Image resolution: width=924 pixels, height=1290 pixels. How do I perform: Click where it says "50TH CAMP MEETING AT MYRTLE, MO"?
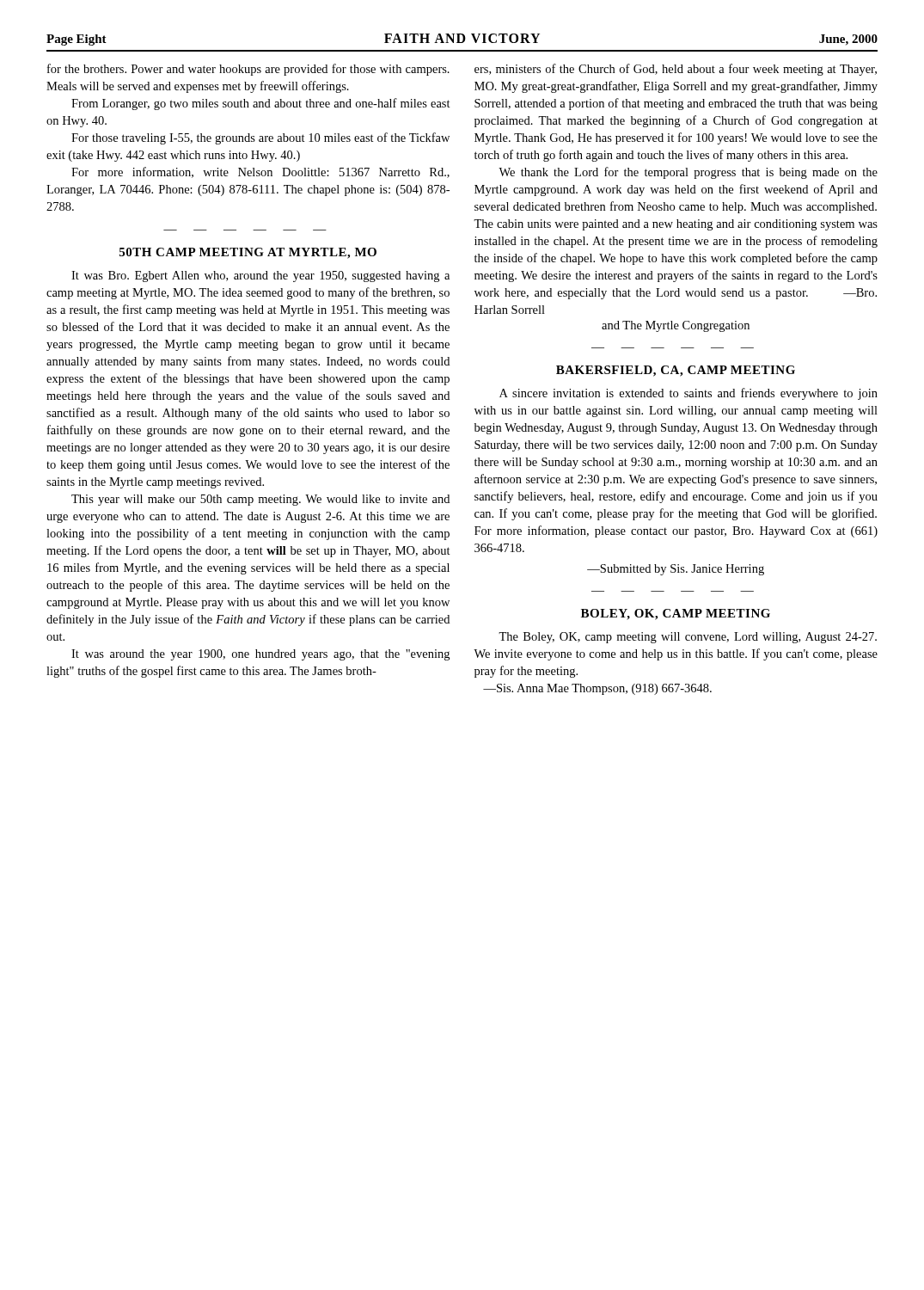coord(248,252)
